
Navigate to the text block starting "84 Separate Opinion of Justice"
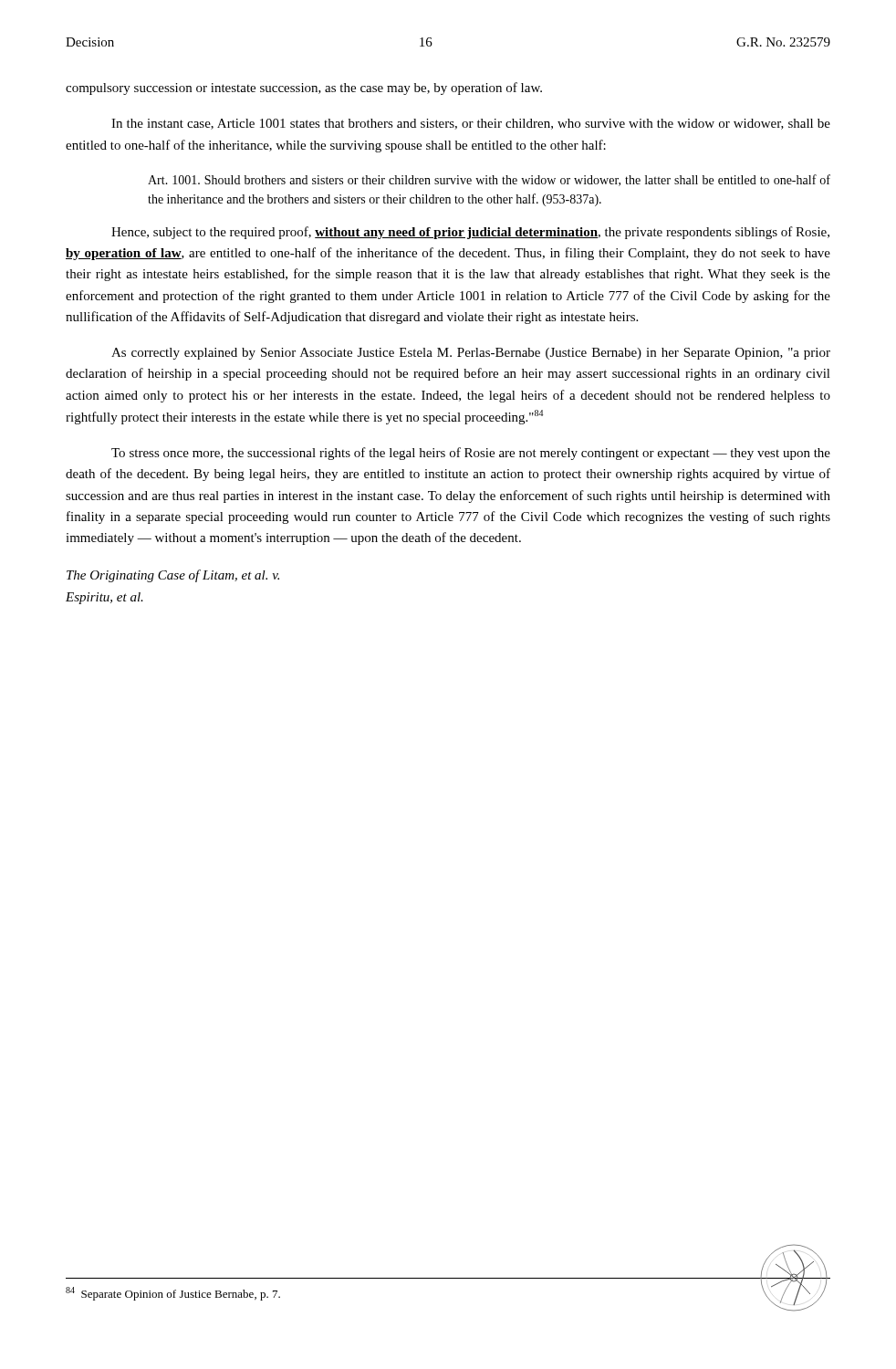[x=173, y=1293]
